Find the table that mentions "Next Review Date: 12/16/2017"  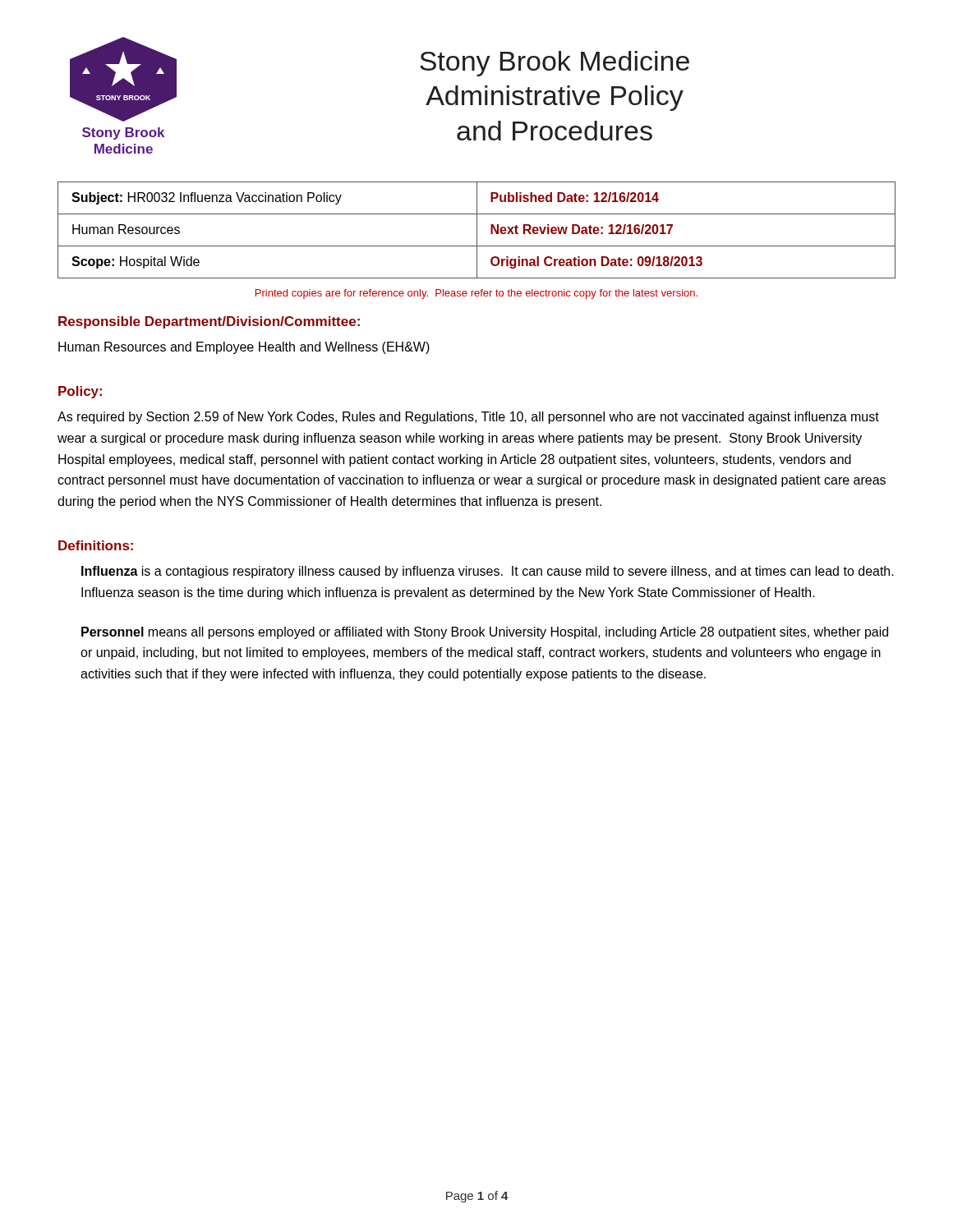pos(476,230)
